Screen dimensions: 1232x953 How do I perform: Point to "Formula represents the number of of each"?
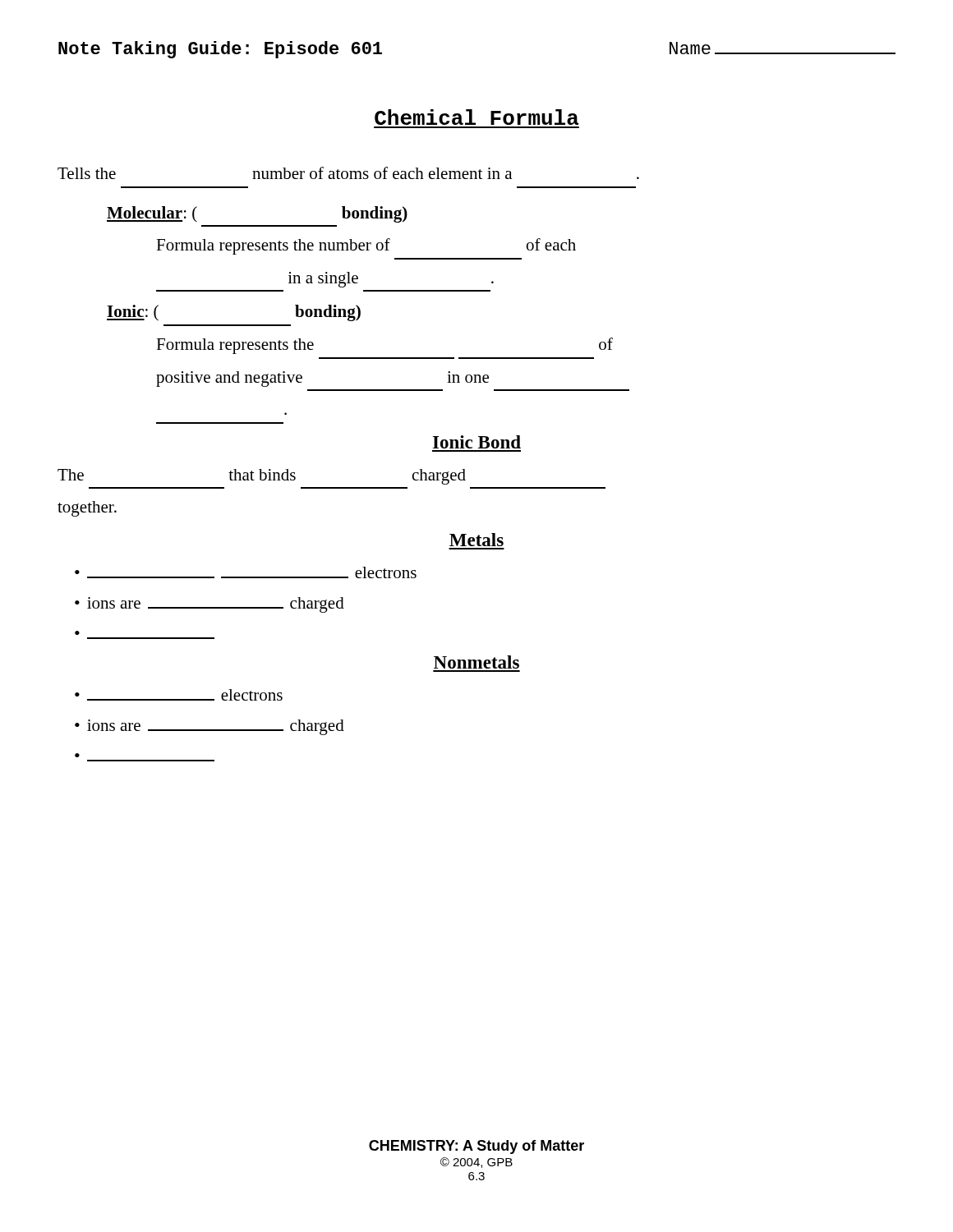[x=366, y=247]
